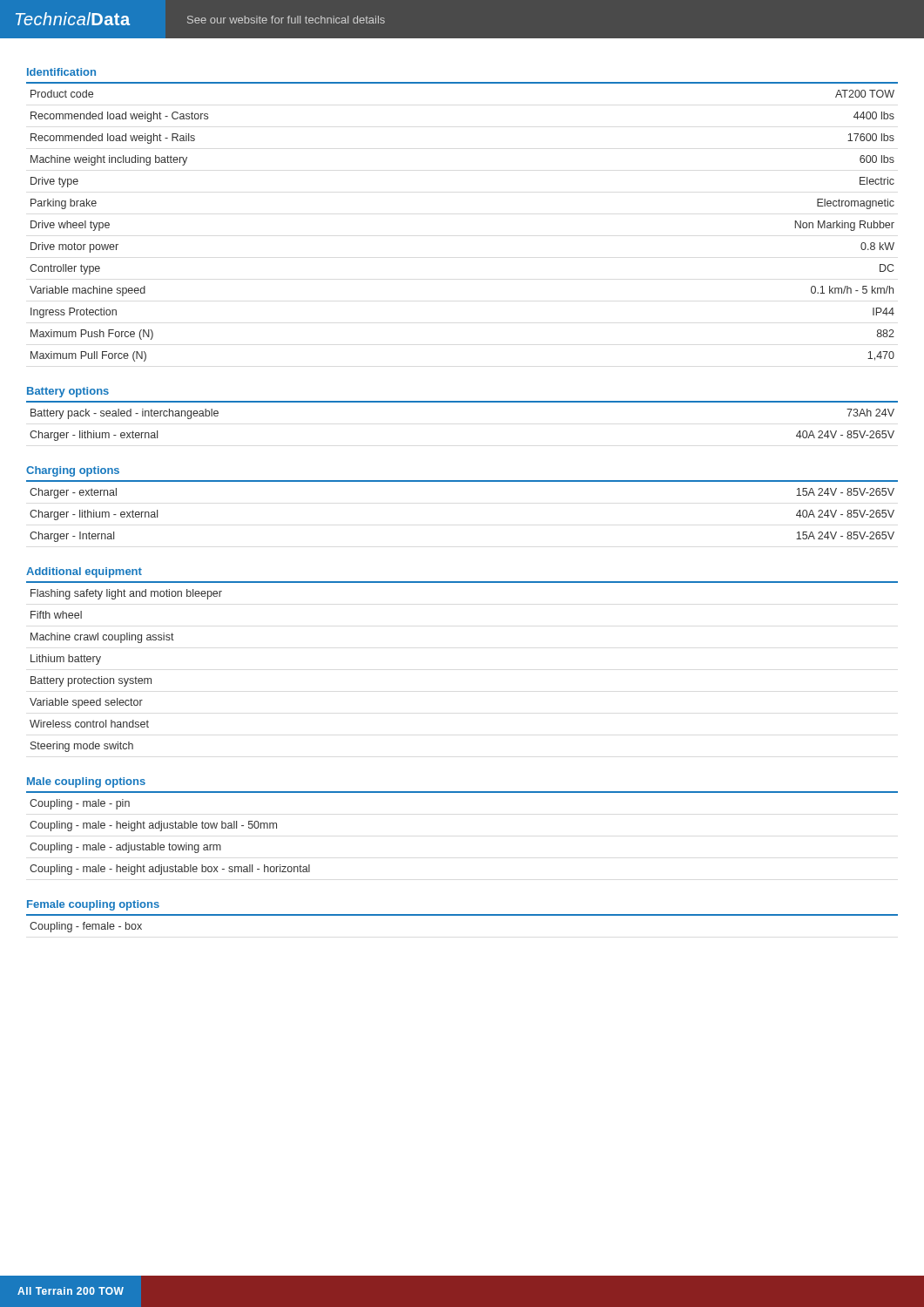Viewport: 924px width, 1307px height.
Task: Locate the text block starting "Flashing safety light"
Action: pos(462,594)
